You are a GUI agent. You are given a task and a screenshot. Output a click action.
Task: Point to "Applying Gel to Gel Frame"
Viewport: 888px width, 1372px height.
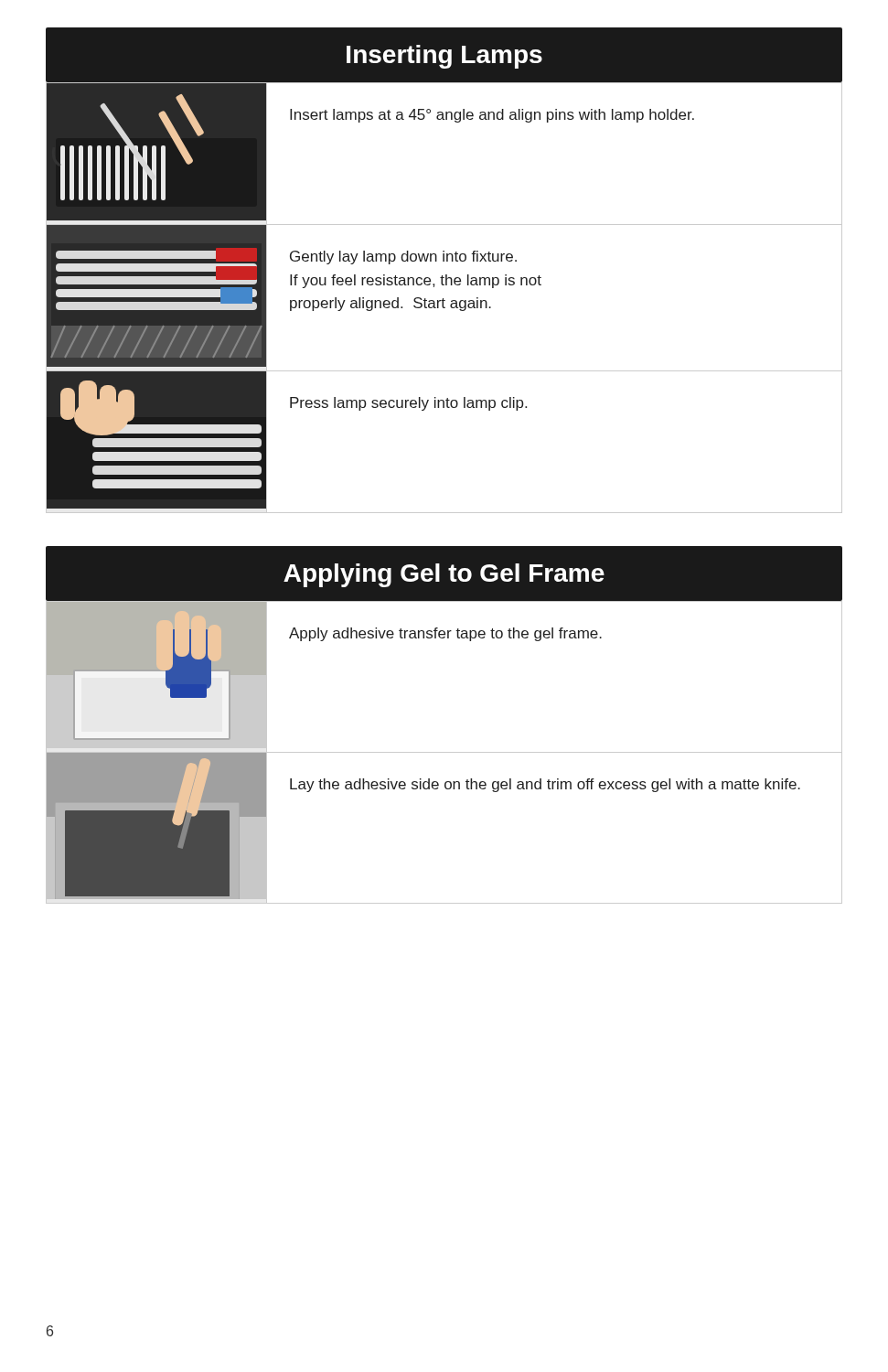[444, 573]
